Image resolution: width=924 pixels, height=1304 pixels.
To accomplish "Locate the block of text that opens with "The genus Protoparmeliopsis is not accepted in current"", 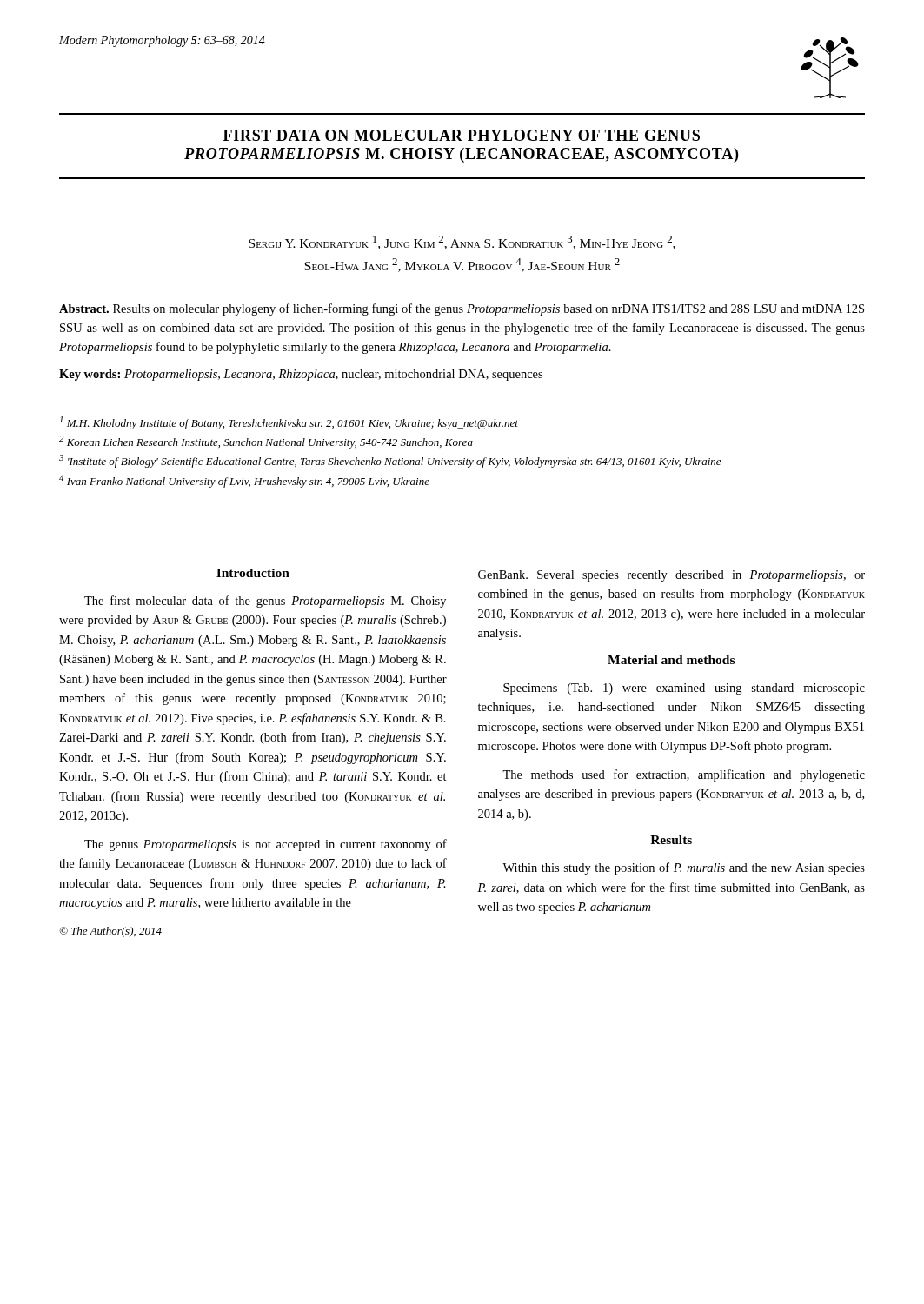I will click(x=253, y=873).
